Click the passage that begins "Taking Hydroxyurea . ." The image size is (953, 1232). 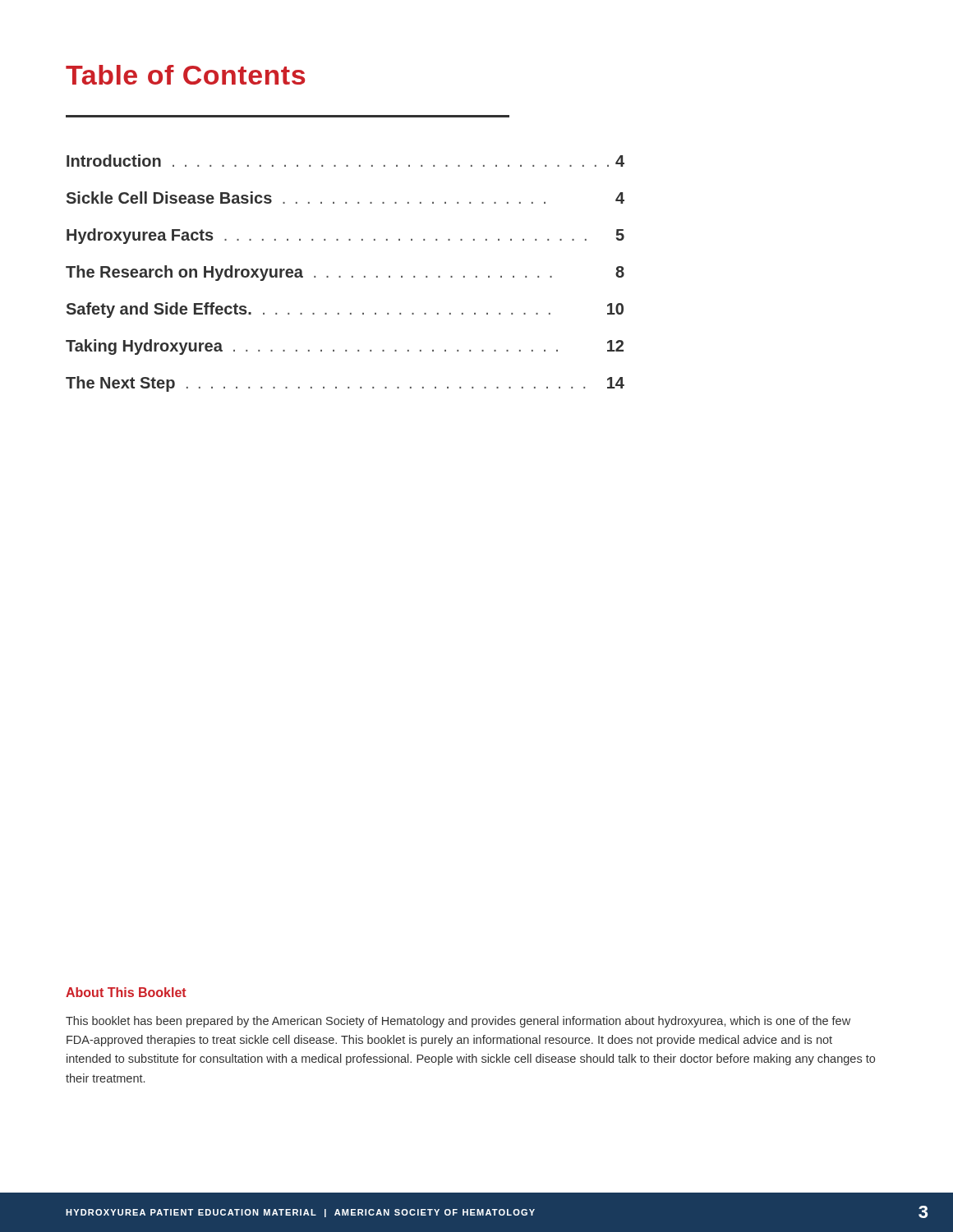(345, 346)
